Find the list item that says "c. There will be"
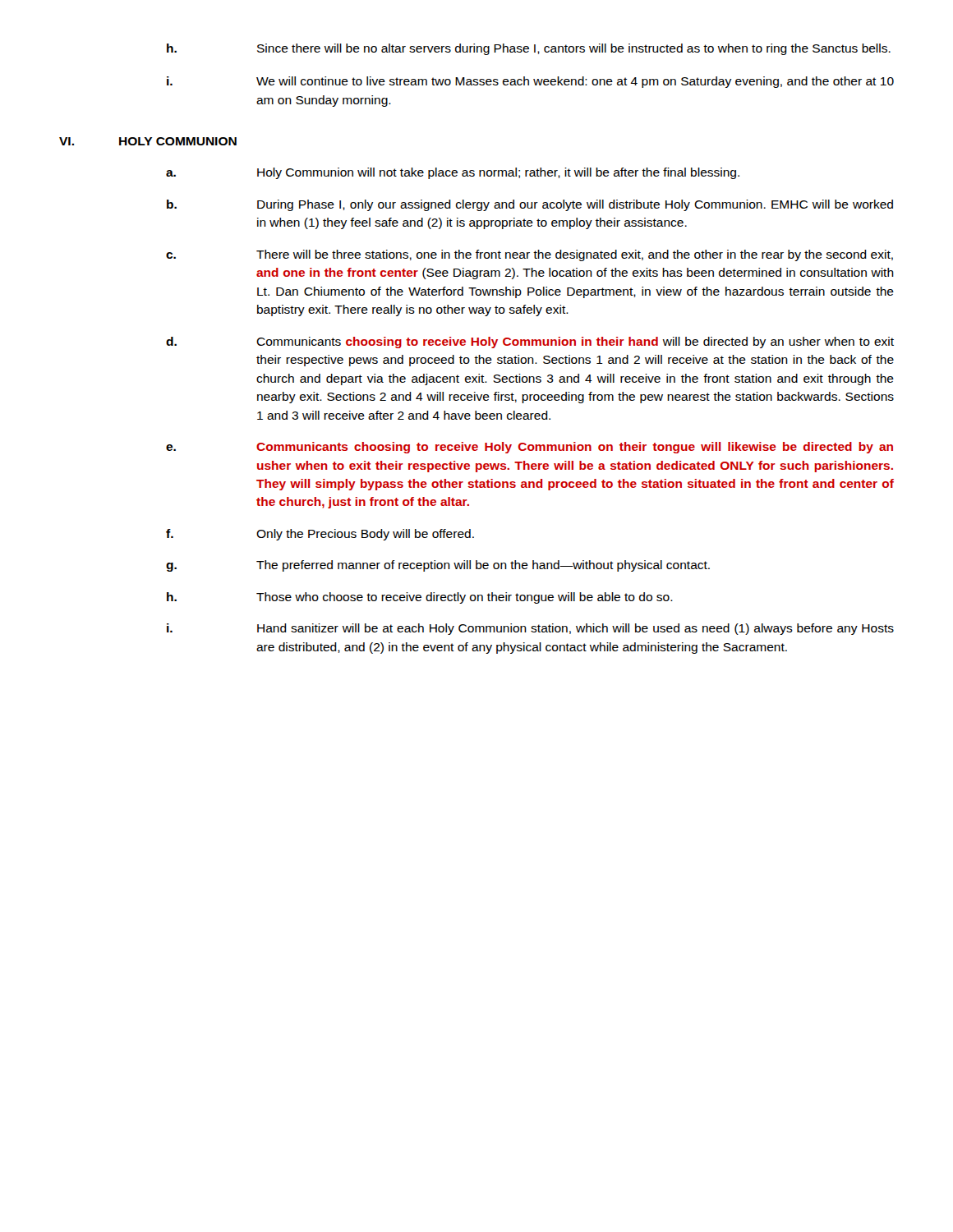The height and width of the screenshot is (1232, 953). 476,282
